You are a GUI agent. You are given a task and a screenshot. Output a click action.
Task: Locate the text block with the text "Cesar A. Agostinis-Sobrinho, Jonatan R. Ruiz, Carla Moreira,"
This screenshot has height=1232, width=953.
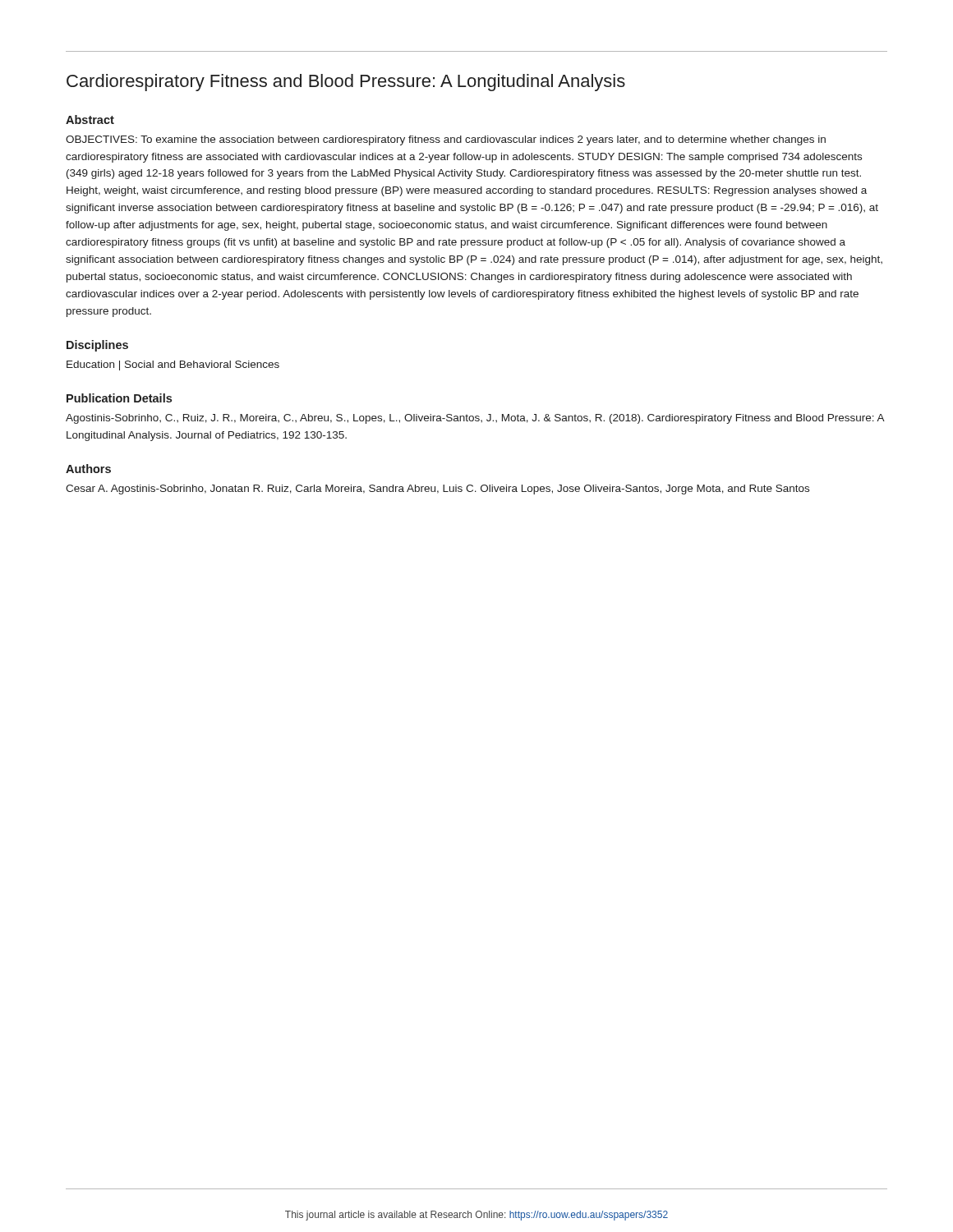(476, 489)
